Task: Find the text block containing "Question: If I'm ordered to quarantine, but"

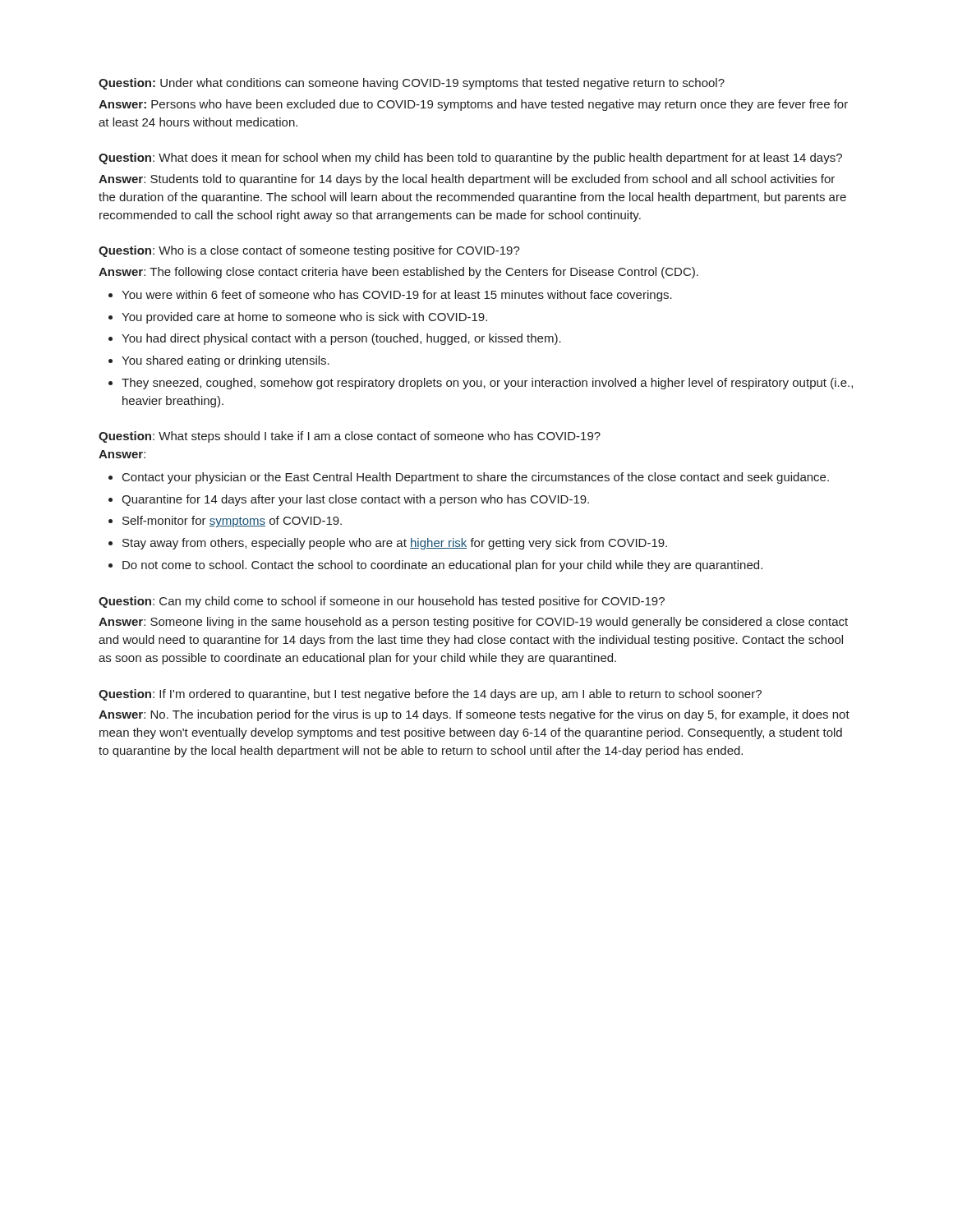Action: click(x=476, y=722)
